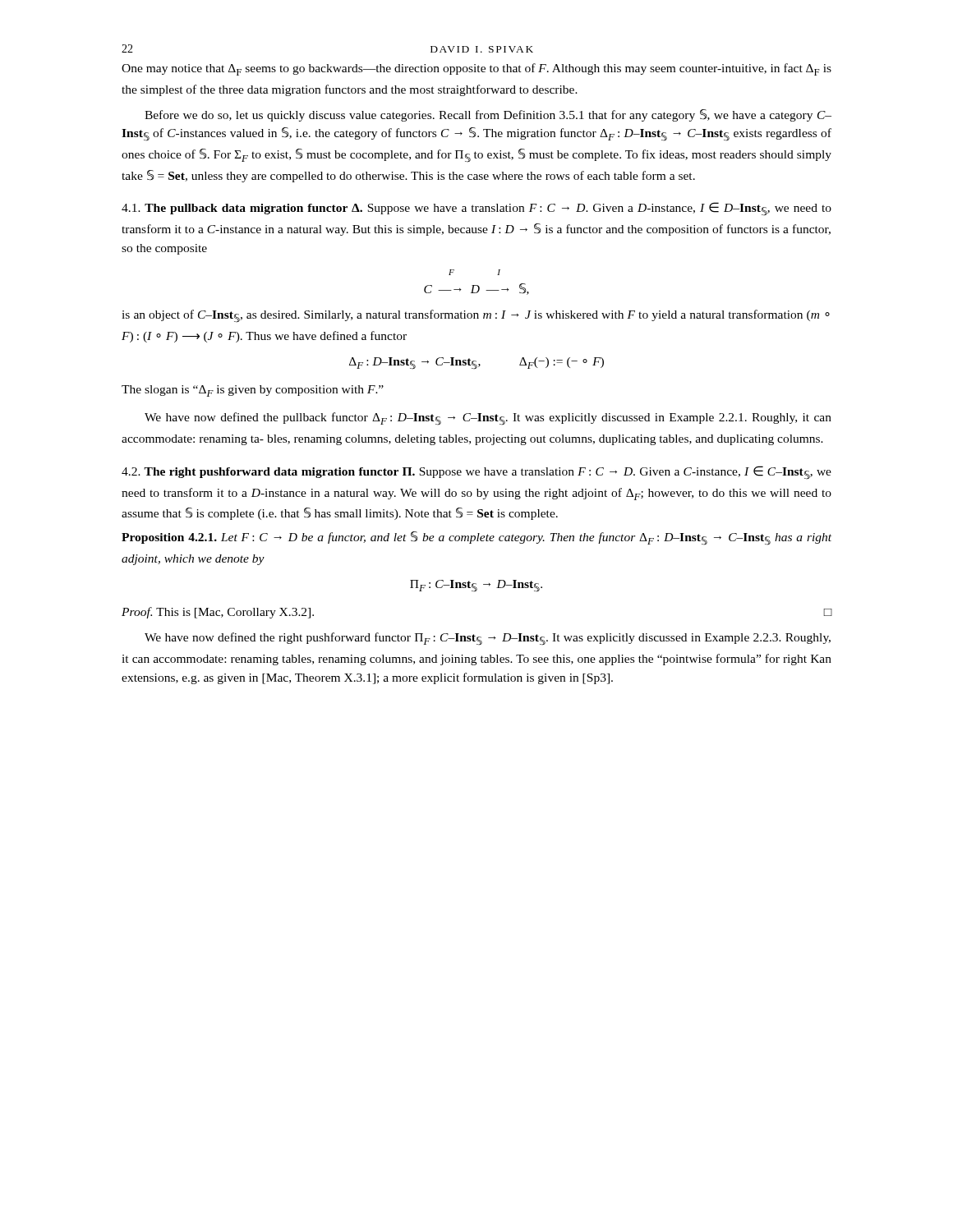Where is the passage that starts "The slogan is “ΔF is given by"?

pyautogui.click(x=253, y=391)
